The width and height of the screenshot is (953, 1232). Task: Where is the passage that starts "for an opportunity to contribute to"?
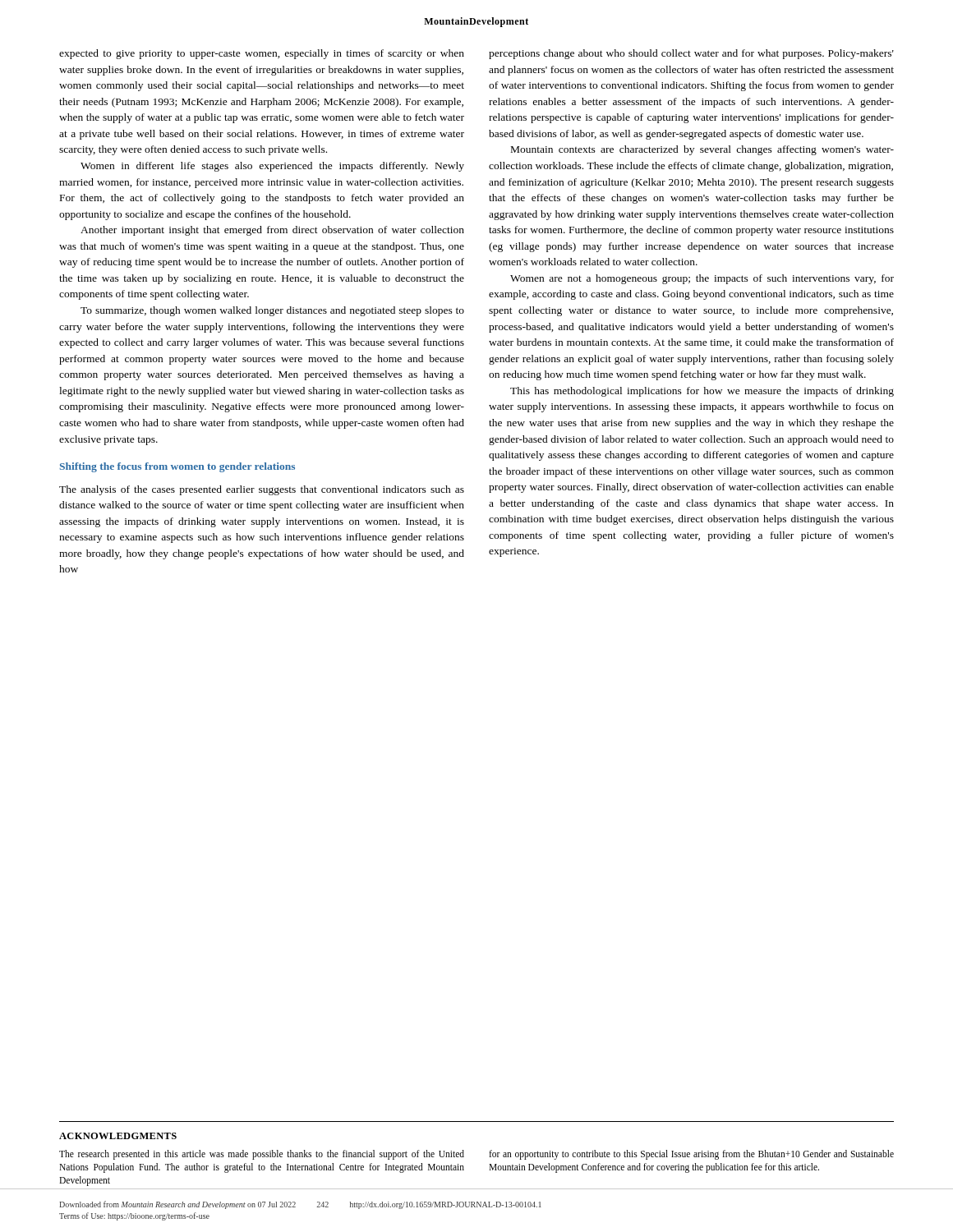(x=691, y=1160)
